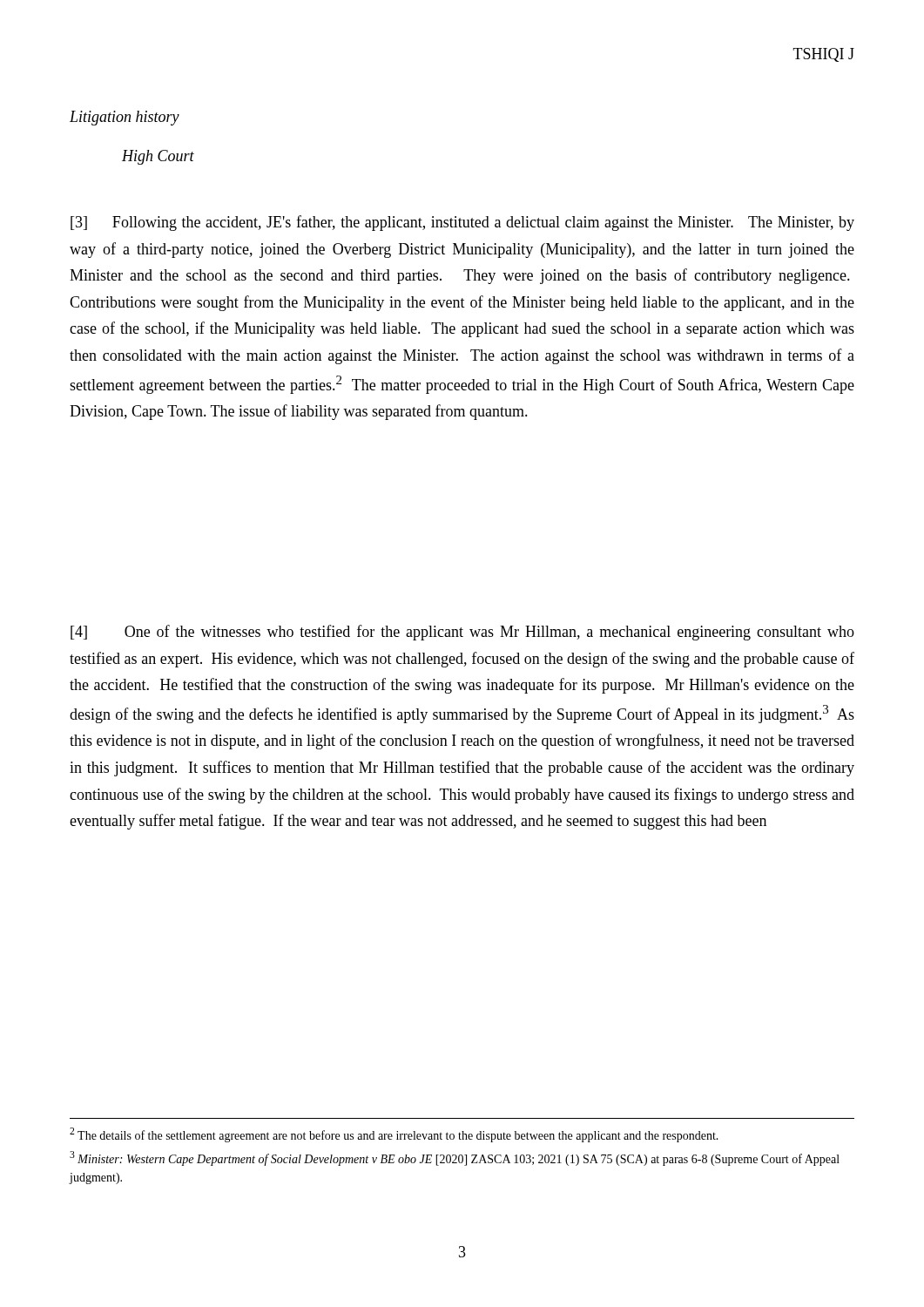924x1307 pixels.
Task: Locate the text "High Court"
Action: [x=158, y=156]
